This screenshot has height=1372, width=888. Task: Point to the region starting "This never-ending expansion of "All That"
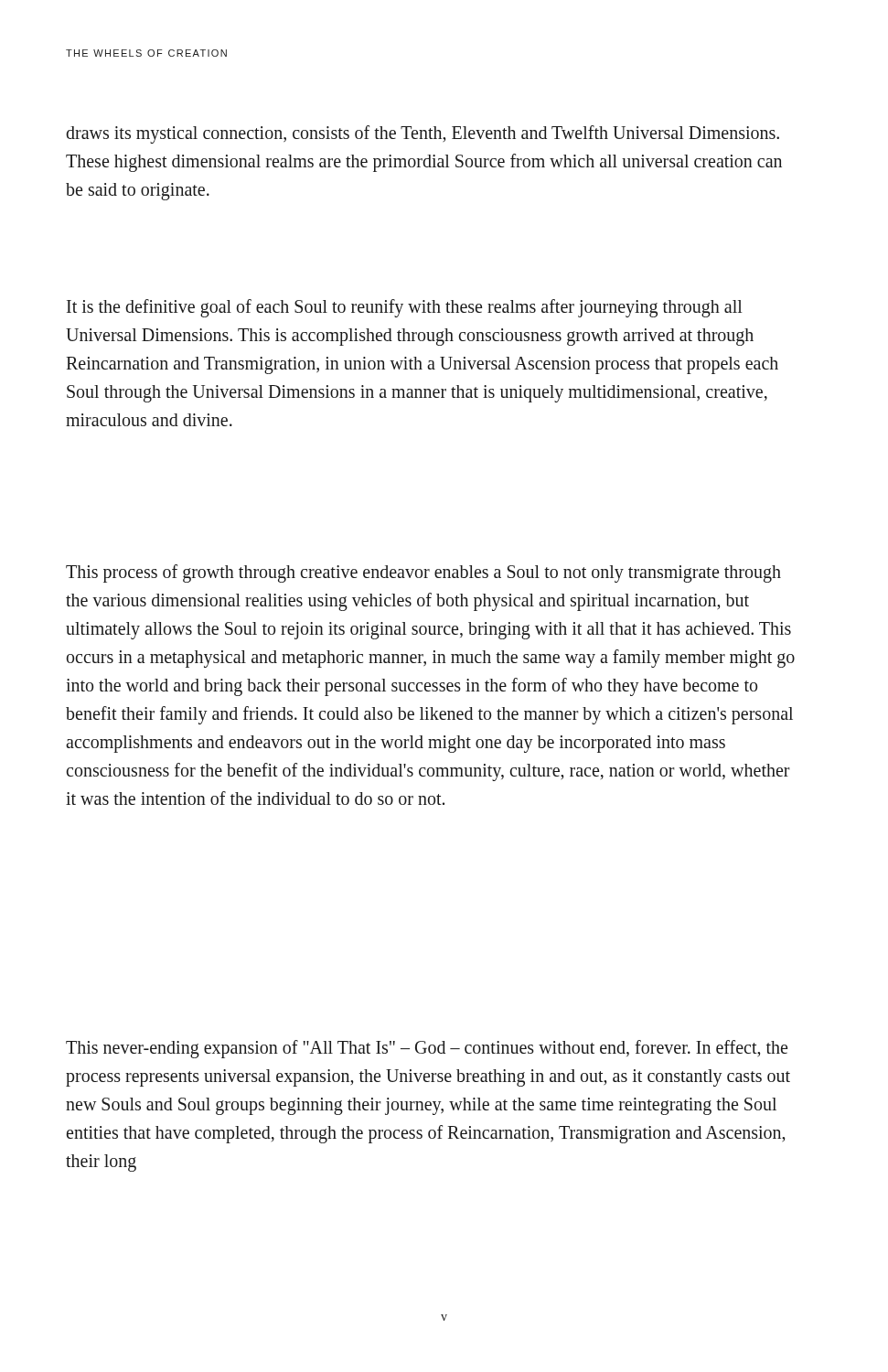(x=428, y=1104)
